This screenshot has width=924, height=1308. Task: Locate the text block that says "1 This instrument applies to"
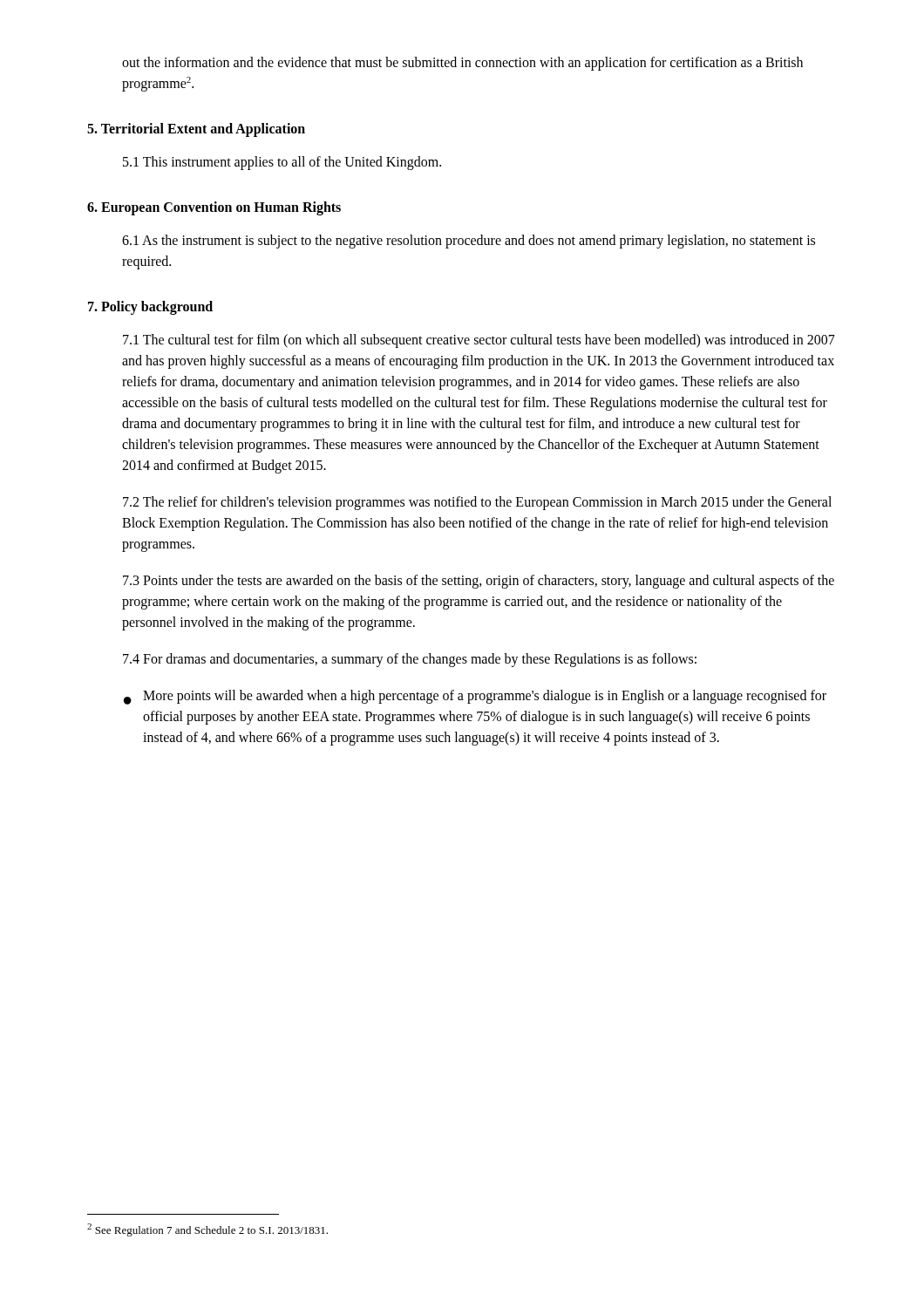tap(282, 163)
